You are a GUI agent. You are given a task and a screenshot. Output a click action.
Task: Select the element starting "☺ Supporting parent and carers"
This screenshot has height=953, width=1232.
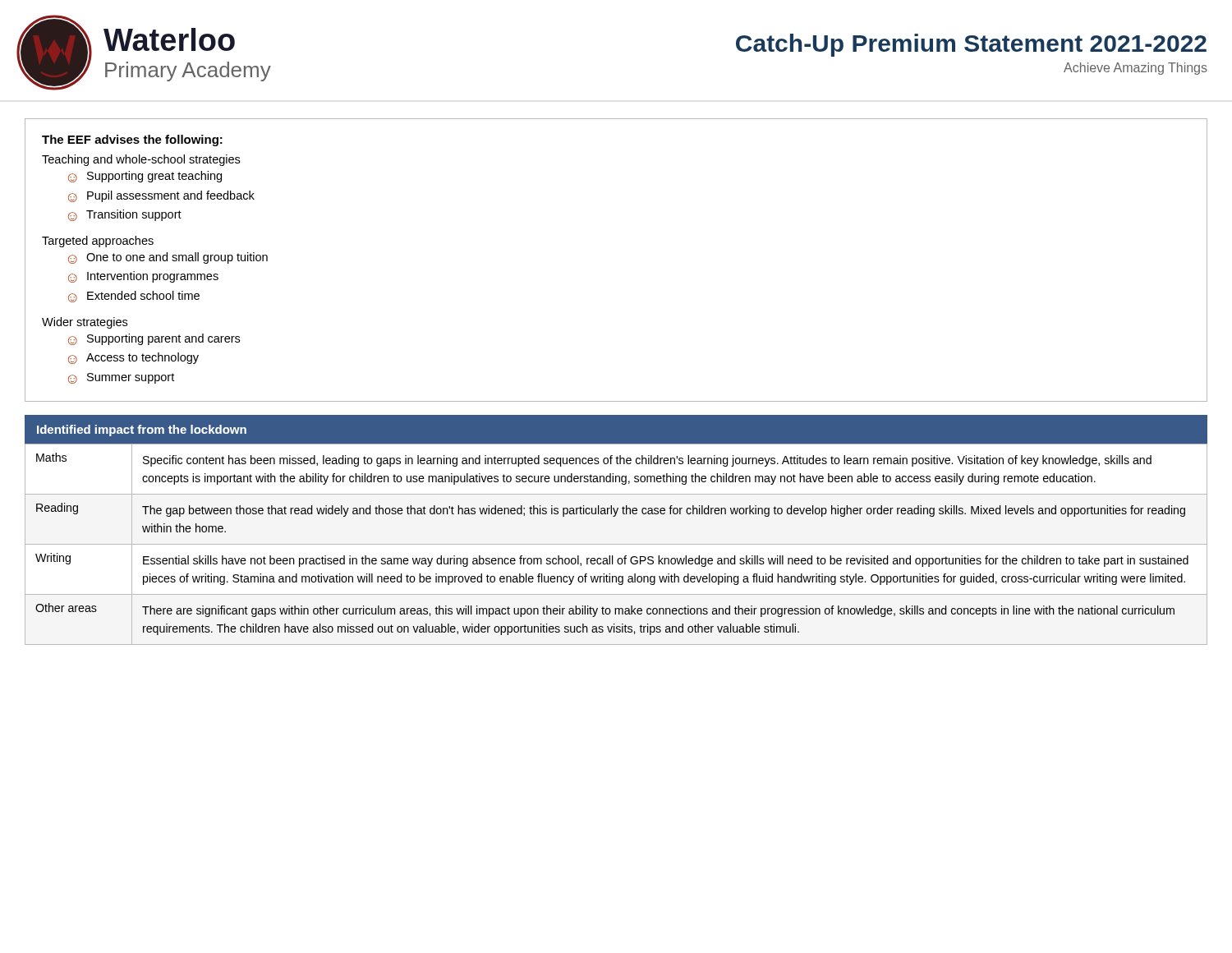coord(153,340)
